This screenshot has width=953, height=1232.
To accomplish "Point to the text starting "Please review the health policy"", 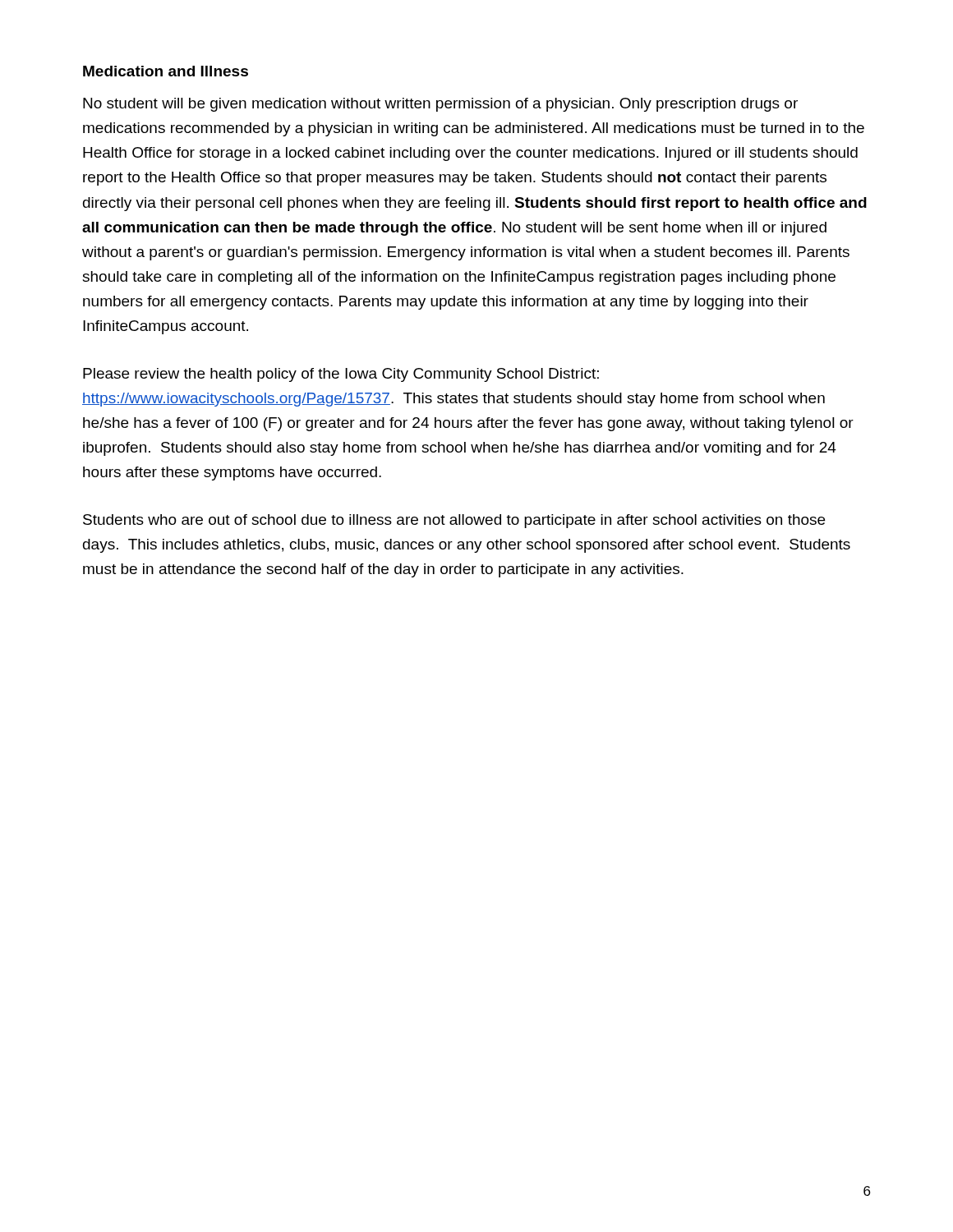I will pyautogui.click(x=468, y=422).
